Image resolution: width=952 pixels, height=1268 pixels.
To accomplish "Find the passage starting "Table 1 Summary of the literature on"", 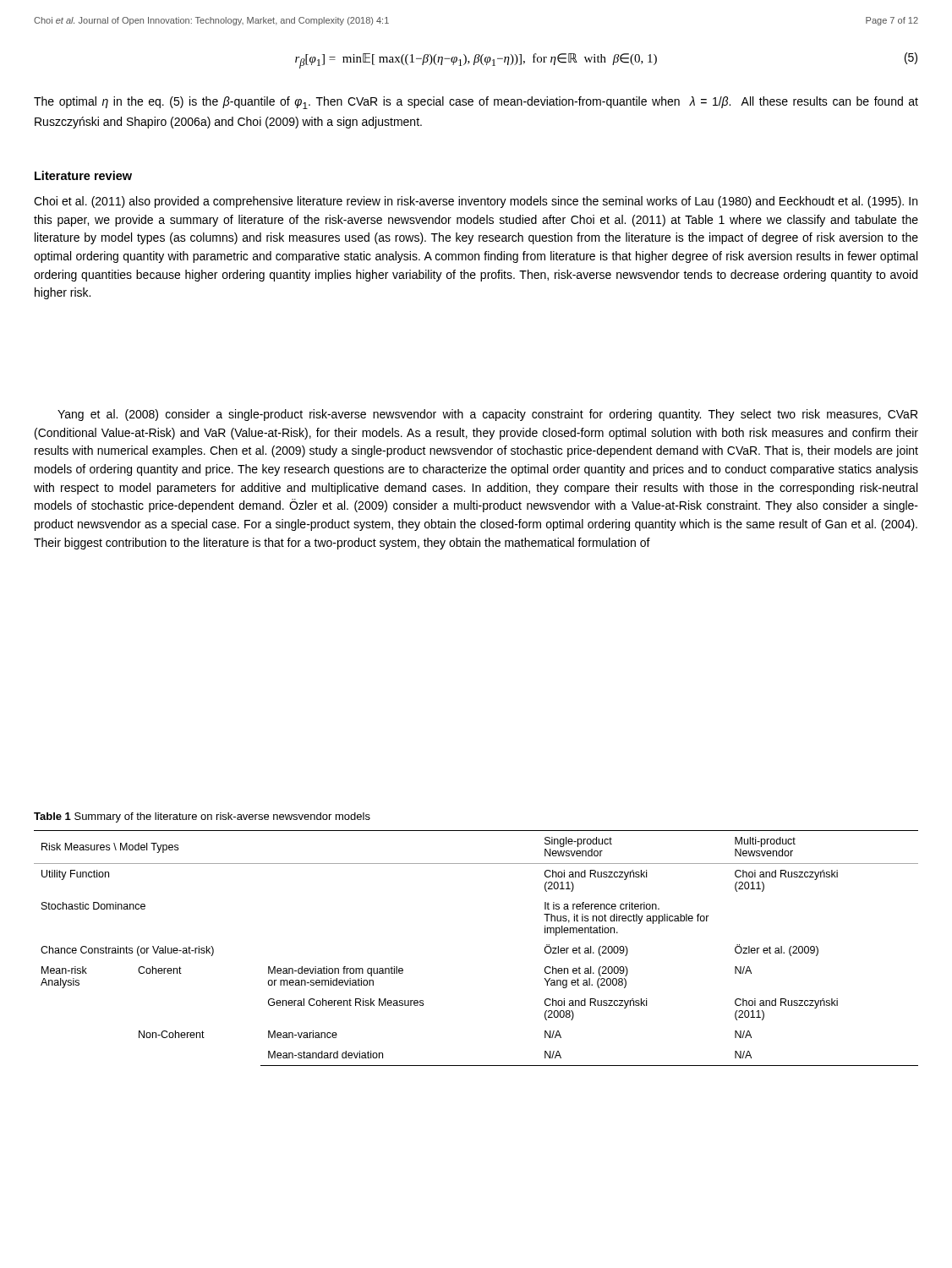I will tap(202, 816).
